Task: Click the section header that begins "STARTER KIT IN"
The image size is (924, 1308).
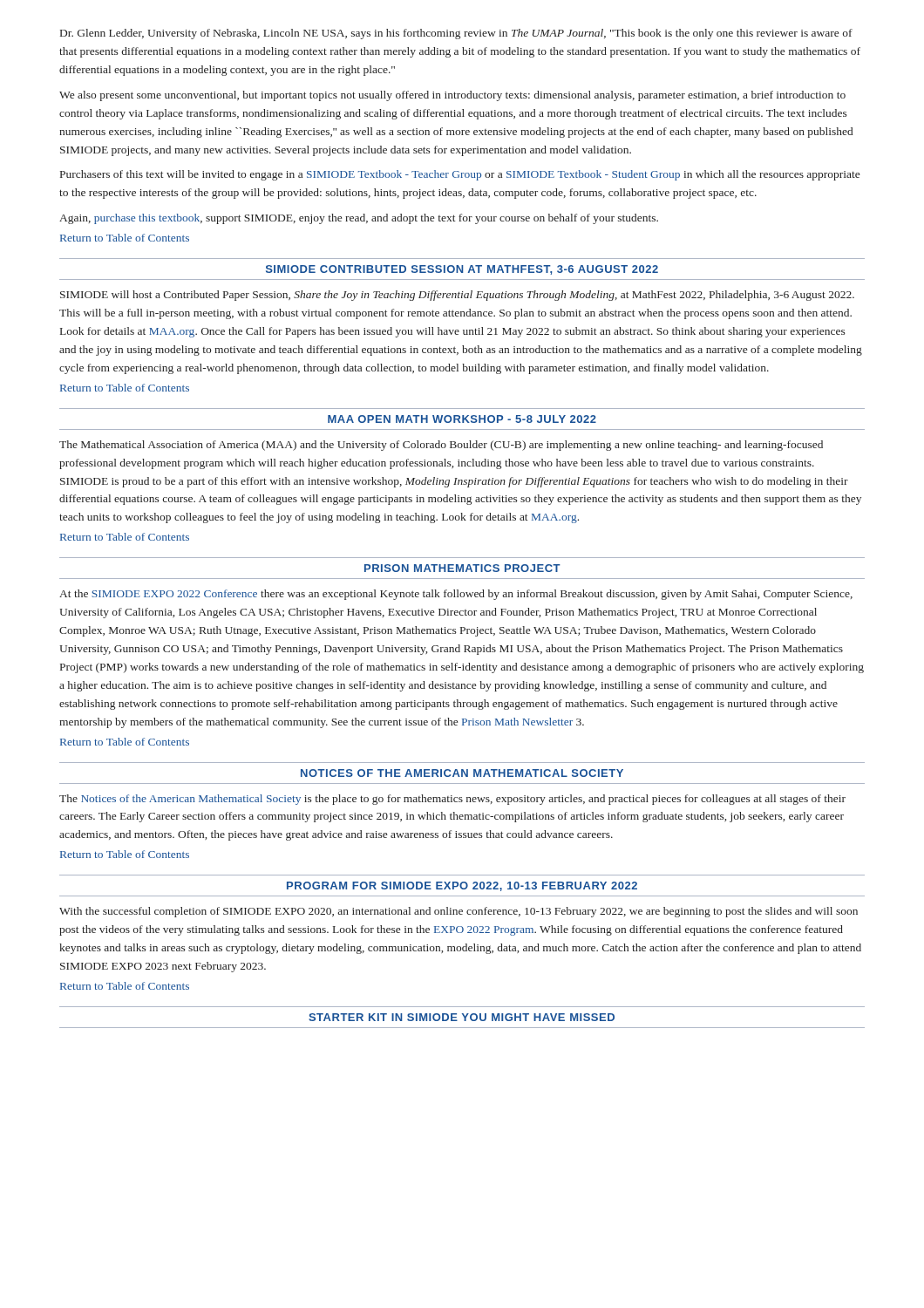Action: coord(462,1017)
